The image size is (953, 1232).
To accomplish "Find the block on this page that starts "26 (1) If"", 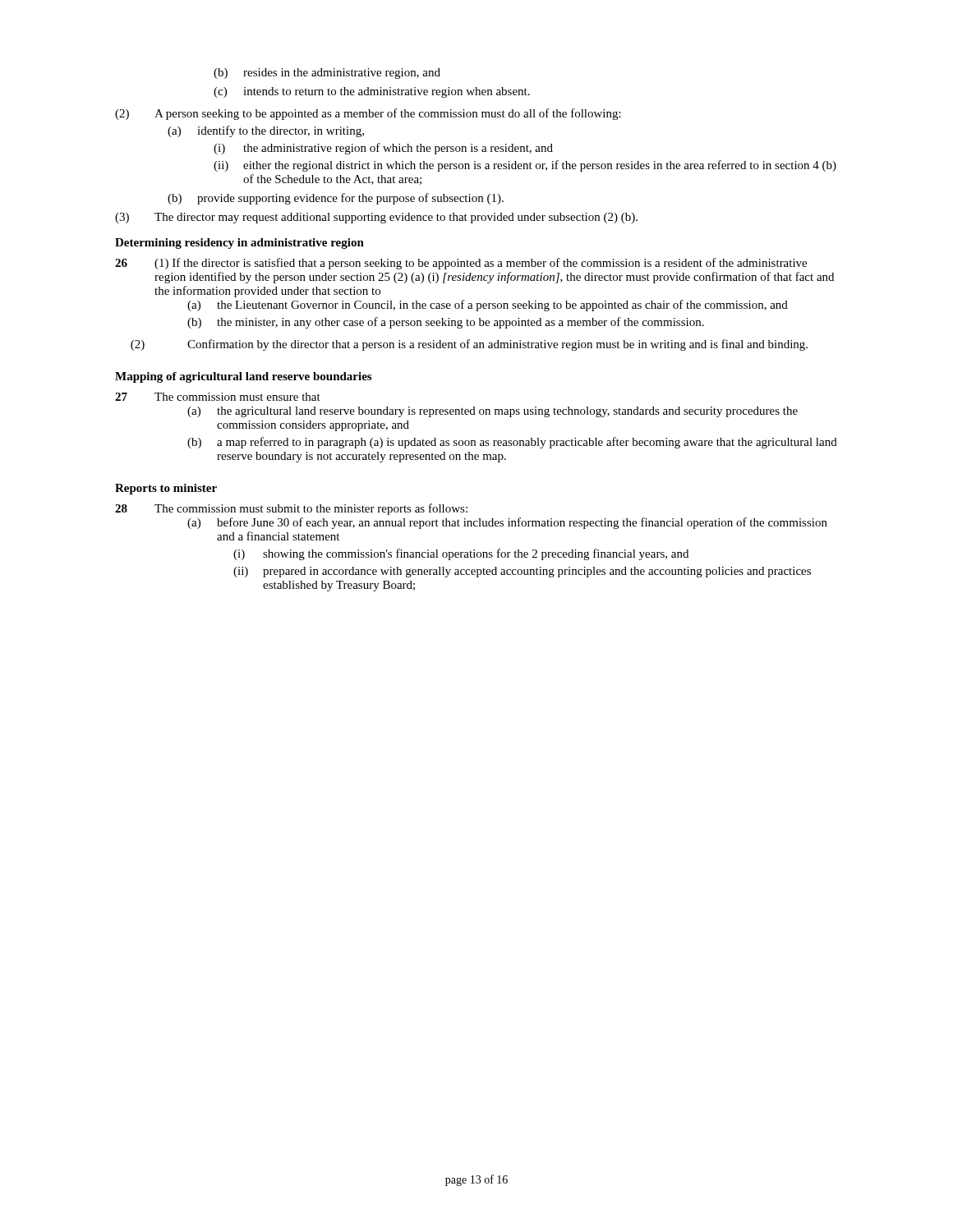I will (x=476, y=277).
